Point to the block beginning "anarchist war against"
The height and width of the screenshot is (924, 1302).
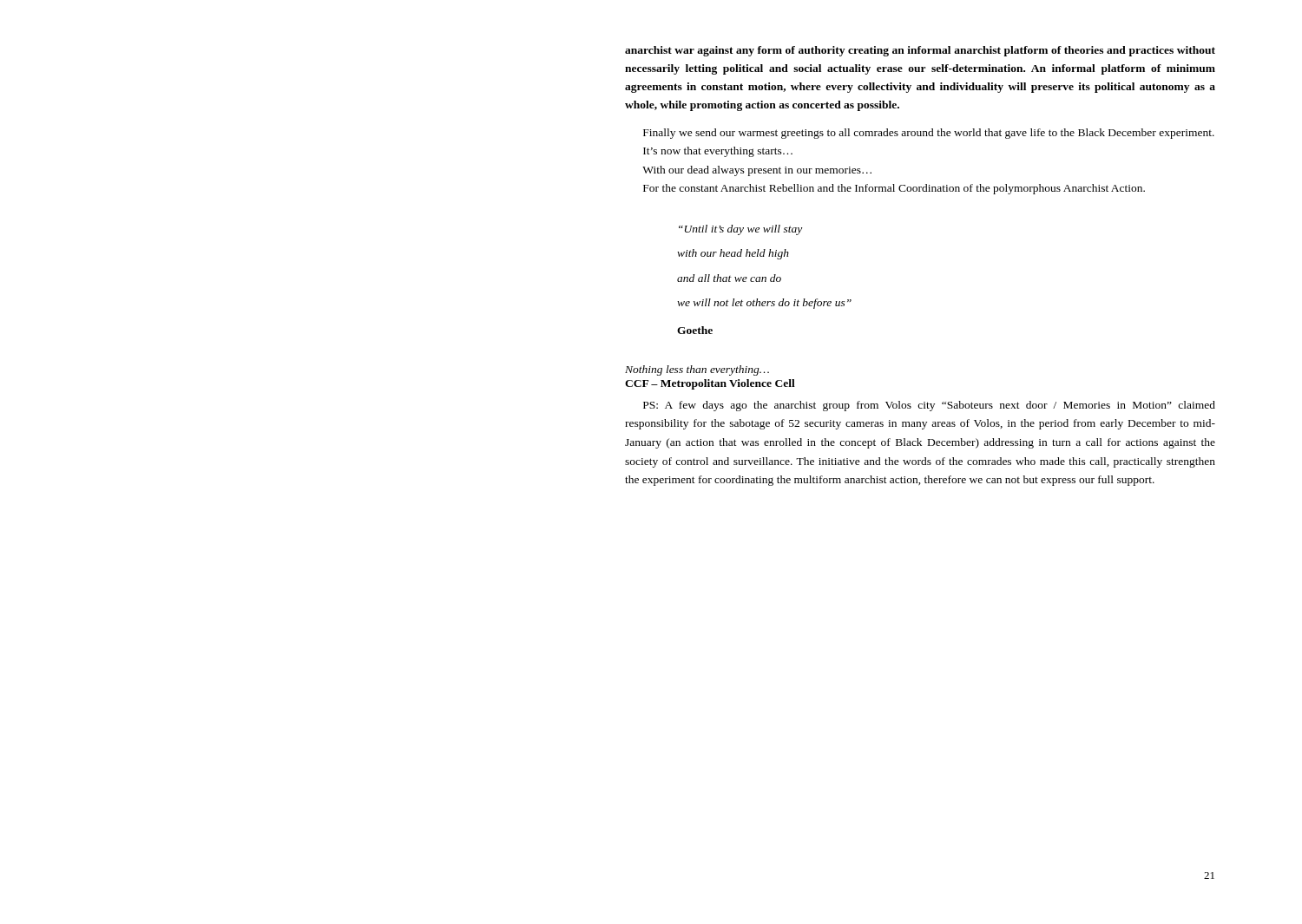920,78
